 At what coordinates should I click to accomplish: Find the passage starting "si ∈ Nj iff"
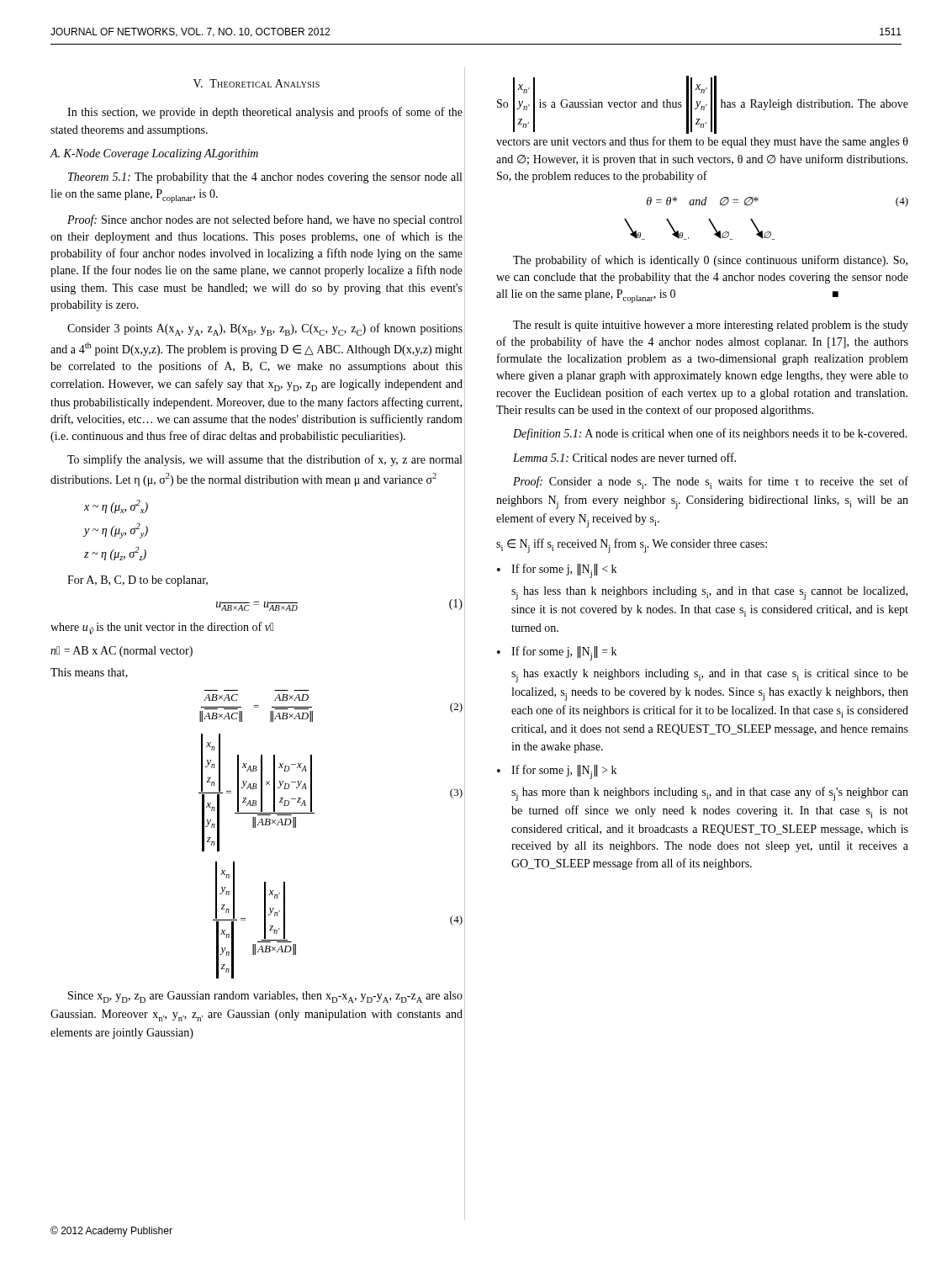tap(632, 545)
